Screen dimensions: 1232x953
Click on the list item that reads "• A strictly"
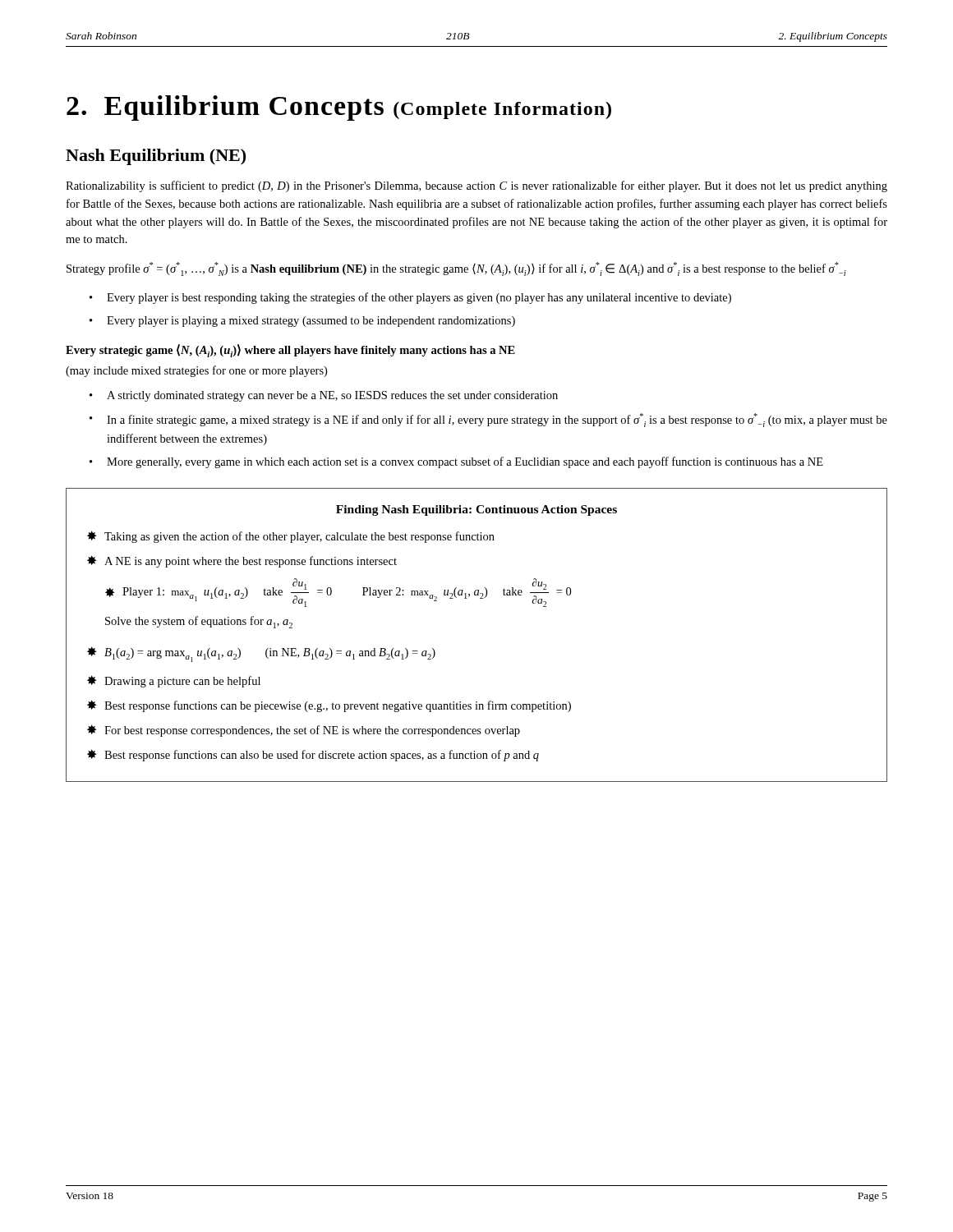323,396
